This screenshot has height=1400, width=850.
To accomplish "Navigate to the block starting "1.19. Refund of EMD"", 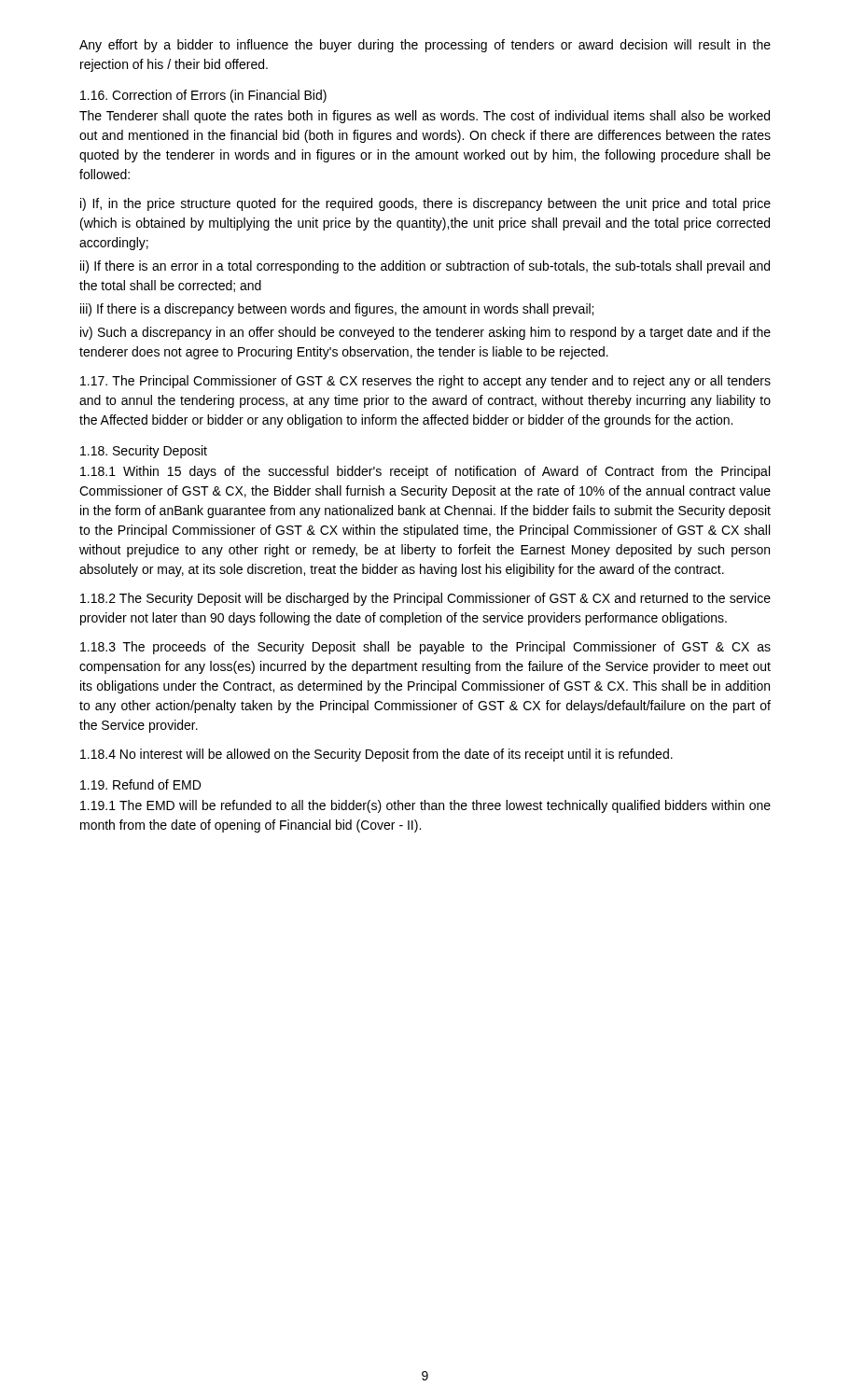I will (140, 785).
